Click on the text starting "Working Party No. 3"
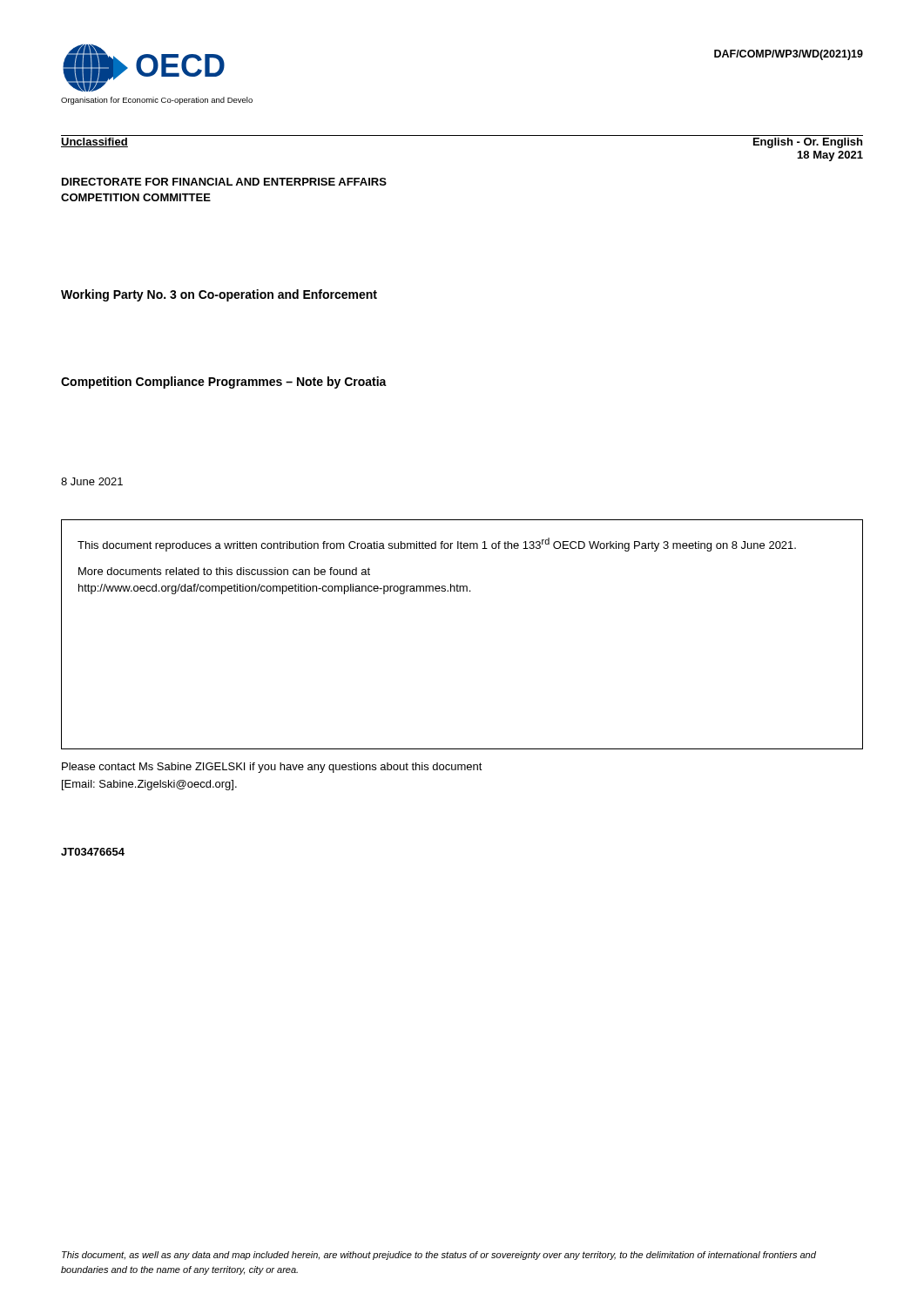Screen dimensions: 1307x924 (x=219, y=295)
